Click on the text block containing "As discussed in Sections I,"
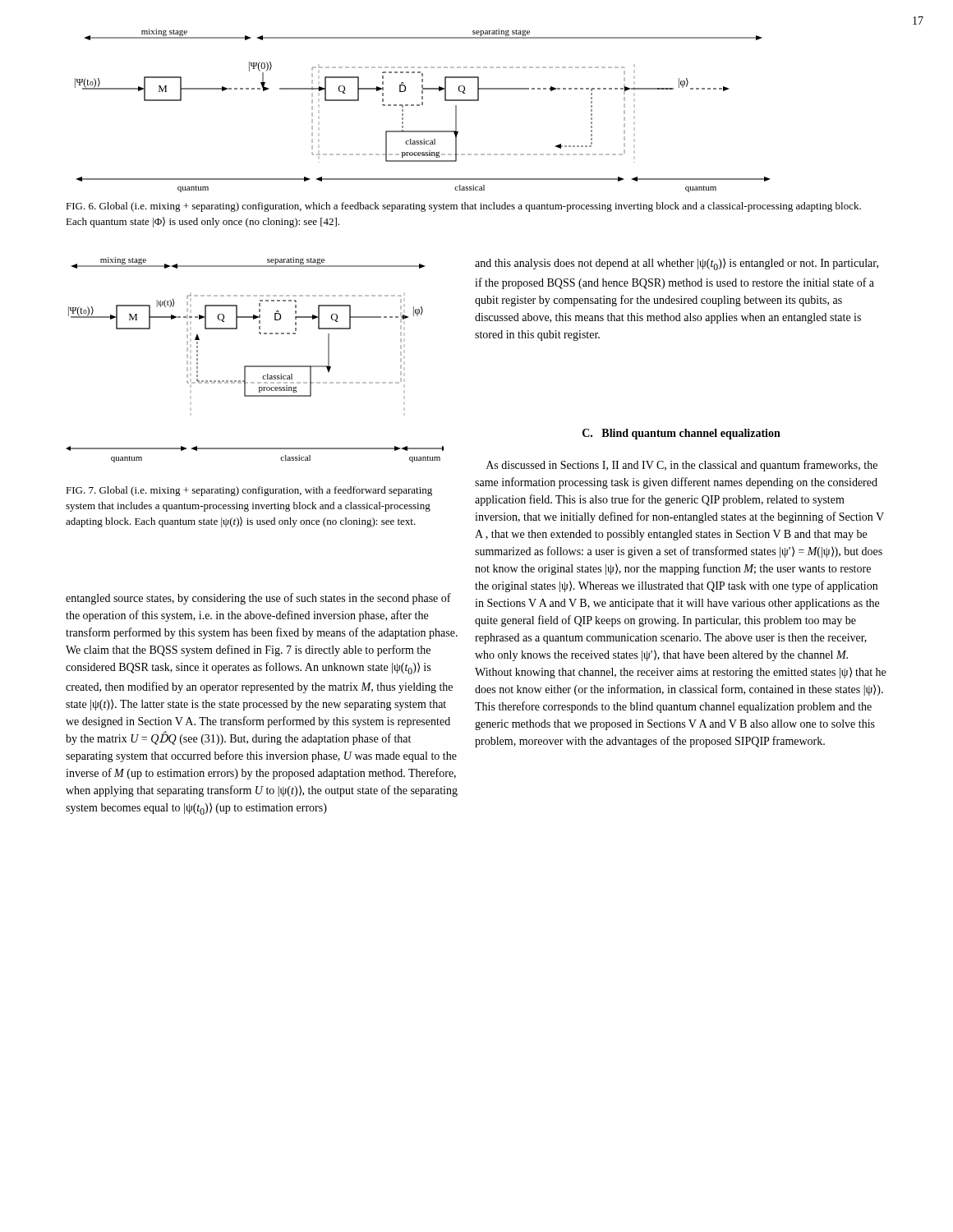 [x=681, y=603]
